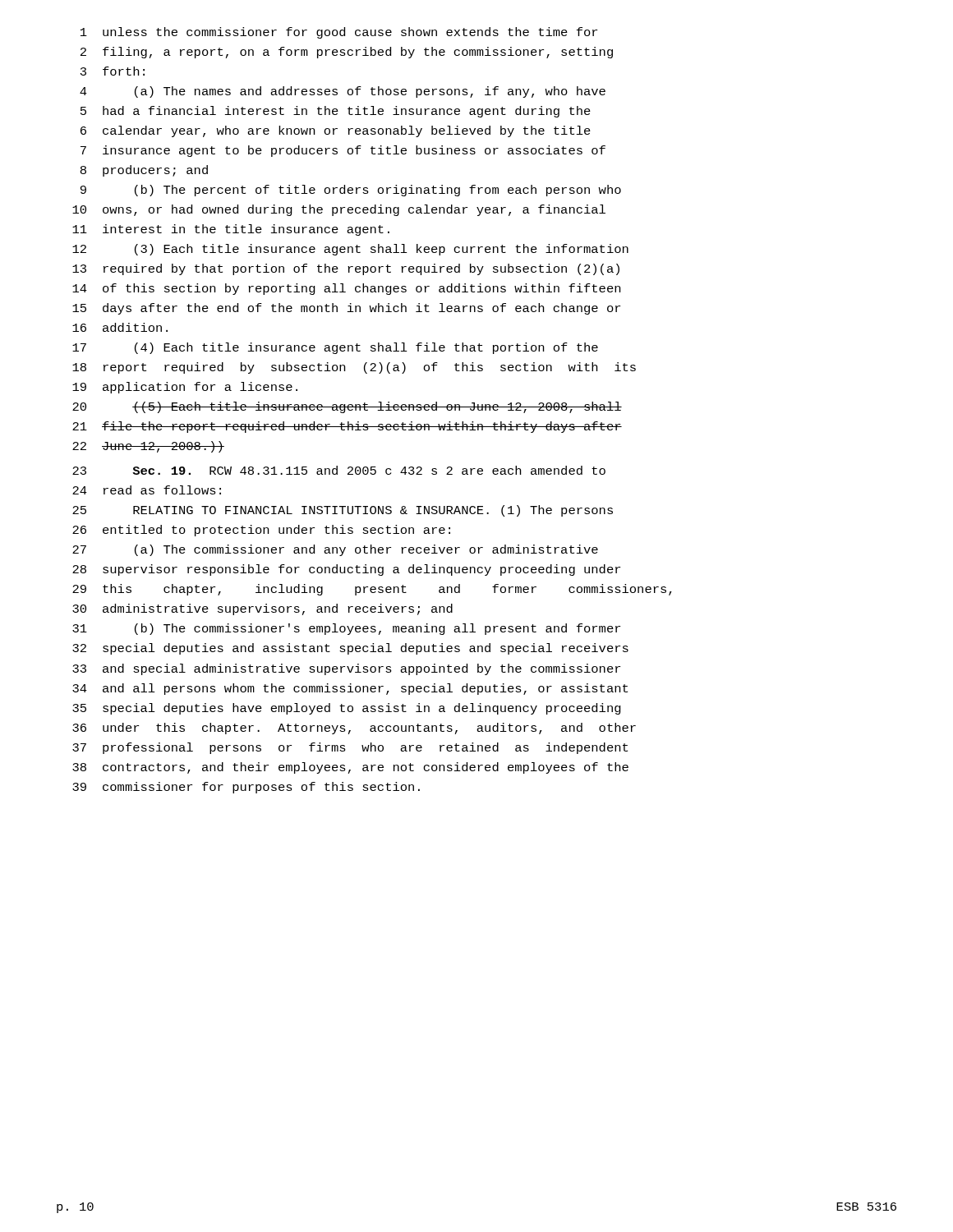
Task: Select the passage starting "5 had a financial interest"
Action: (x=476, y=112)
